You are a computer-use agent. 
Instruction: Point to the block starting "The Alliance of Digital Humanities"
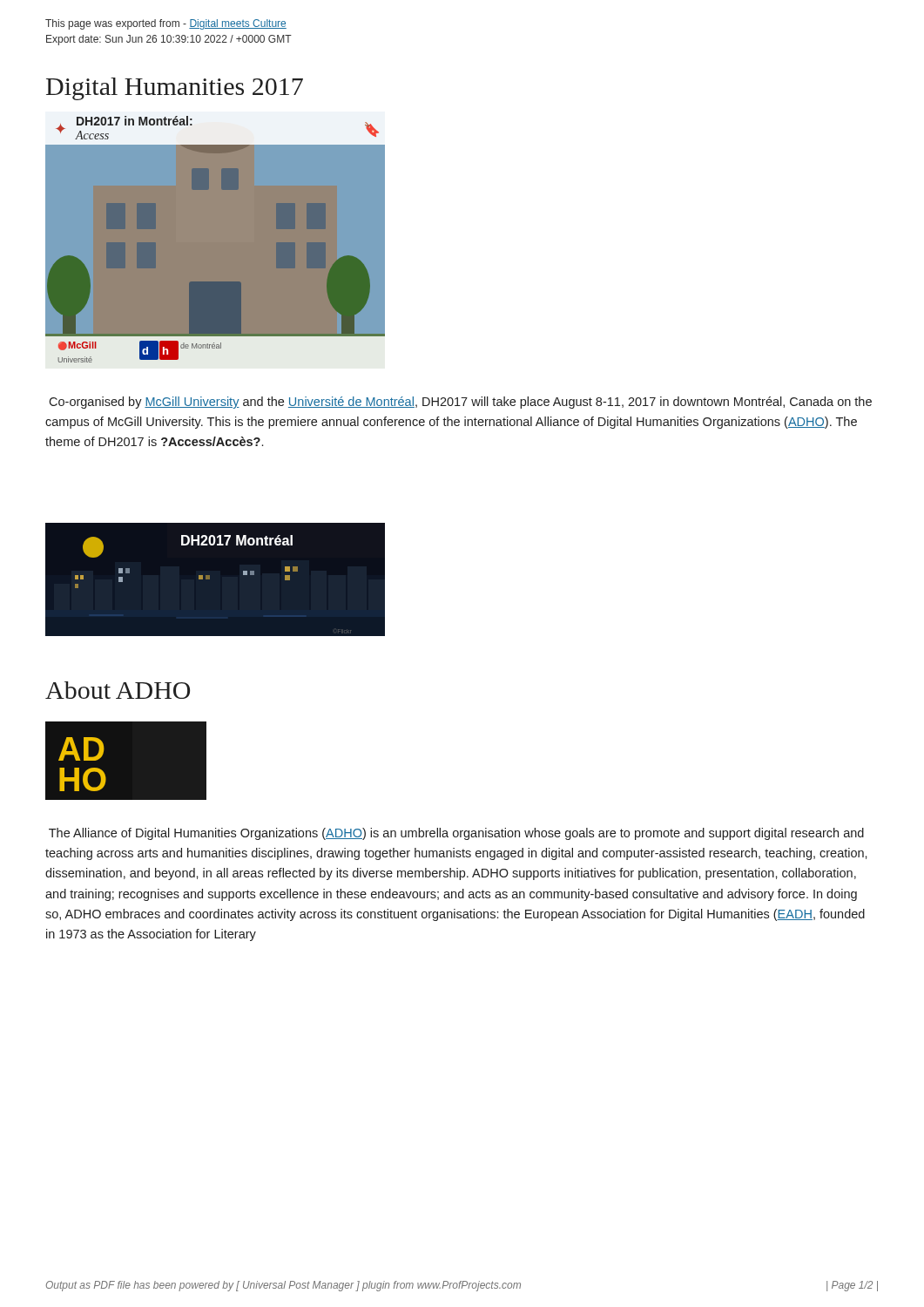point(457,884)
